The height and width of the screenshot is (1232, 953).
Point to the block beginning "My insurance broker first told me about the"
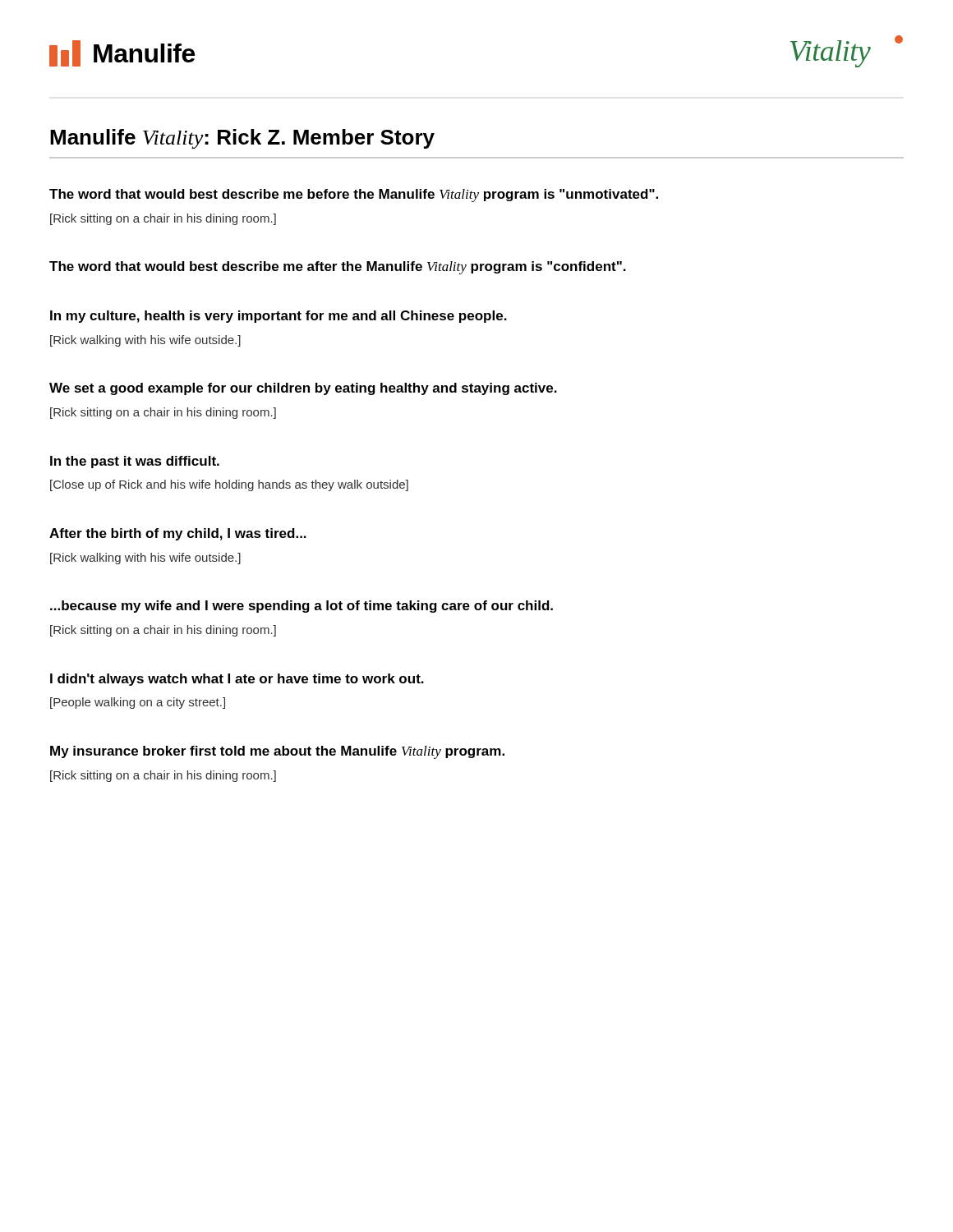click(277, 751)
